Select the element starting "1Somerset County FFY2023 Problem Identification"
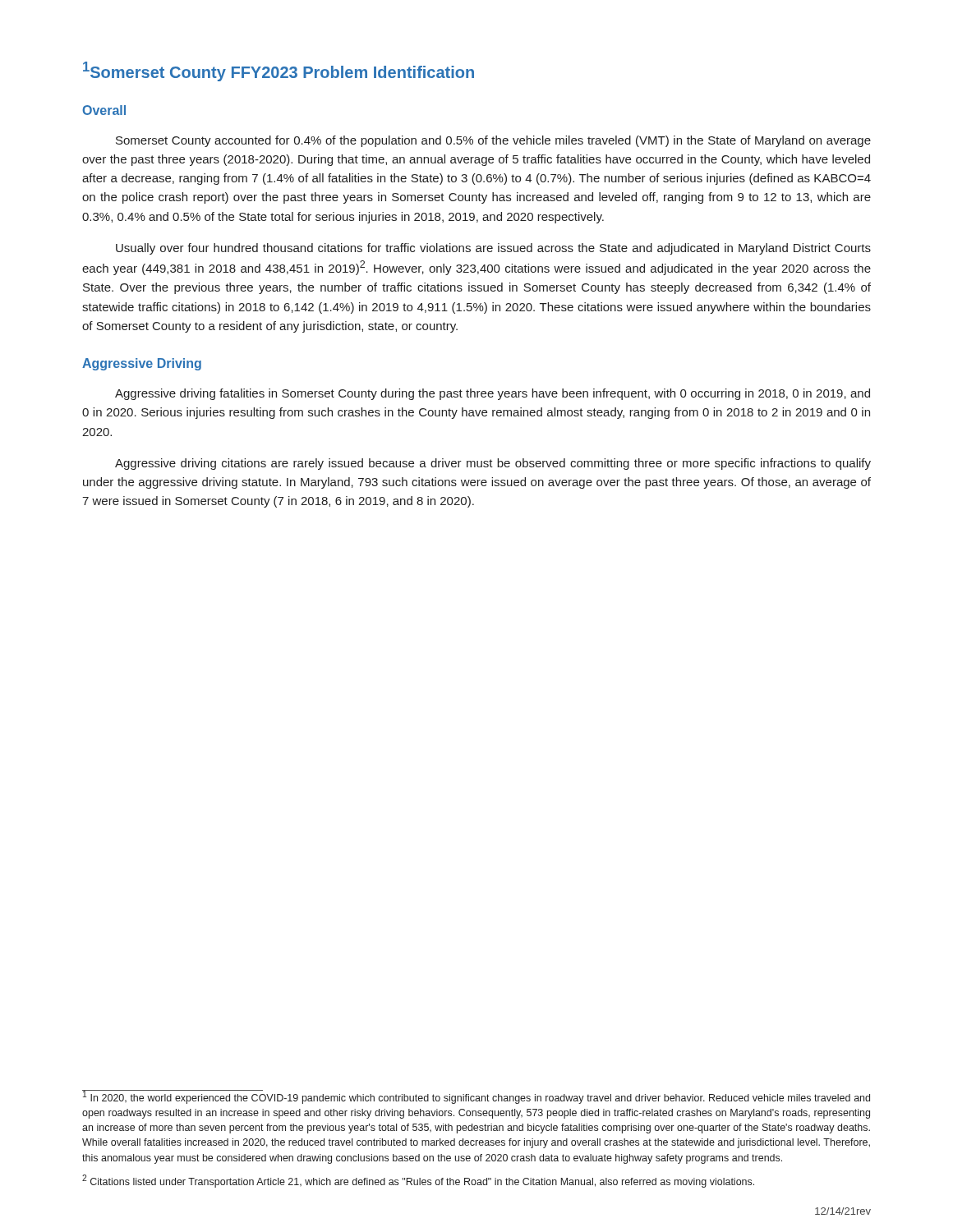953x1232 pixels. [x=476, y=70]
